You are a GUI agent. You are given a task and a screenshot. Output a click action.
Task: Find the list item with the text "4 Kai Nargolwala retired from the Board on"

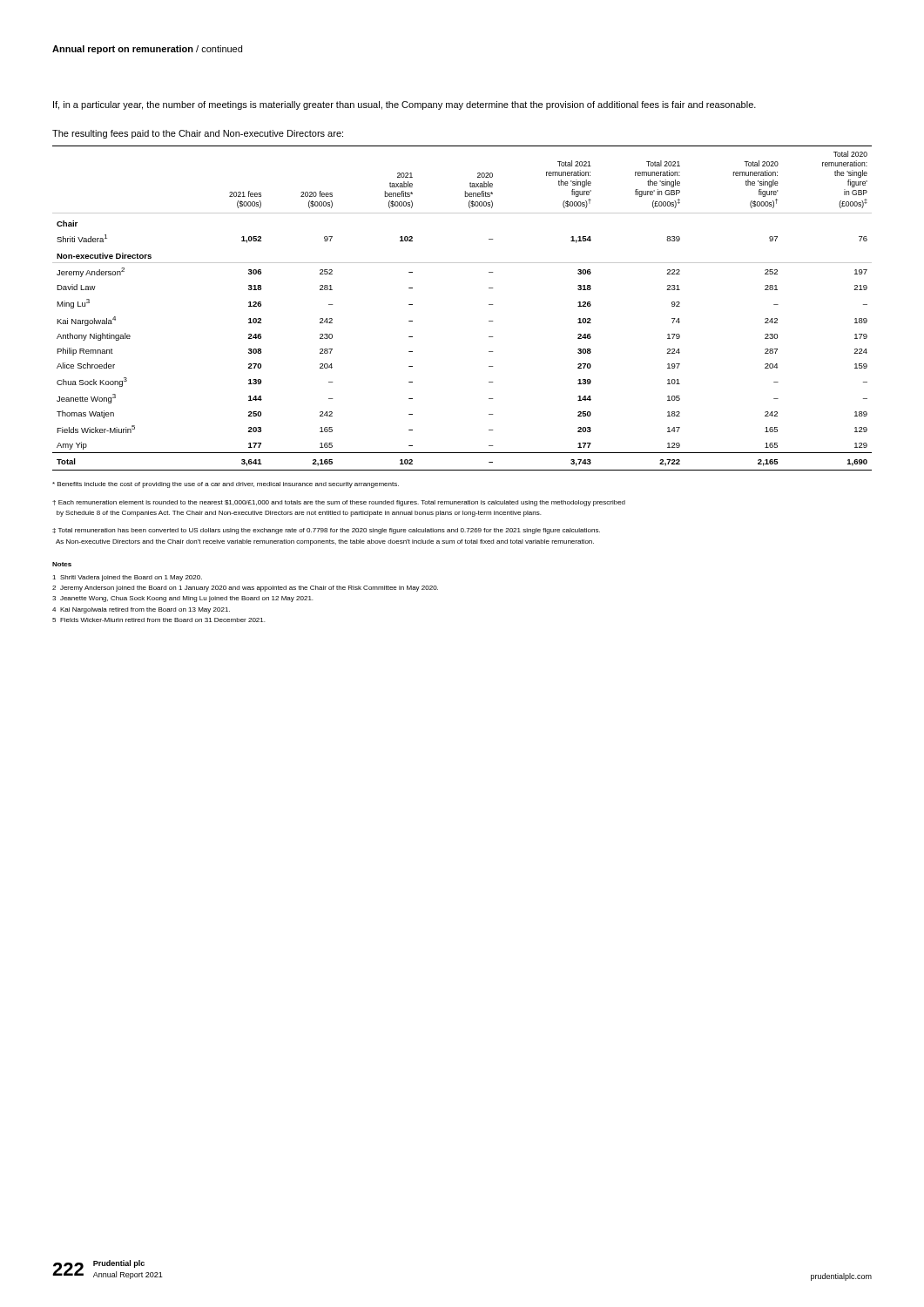[141, 609]
